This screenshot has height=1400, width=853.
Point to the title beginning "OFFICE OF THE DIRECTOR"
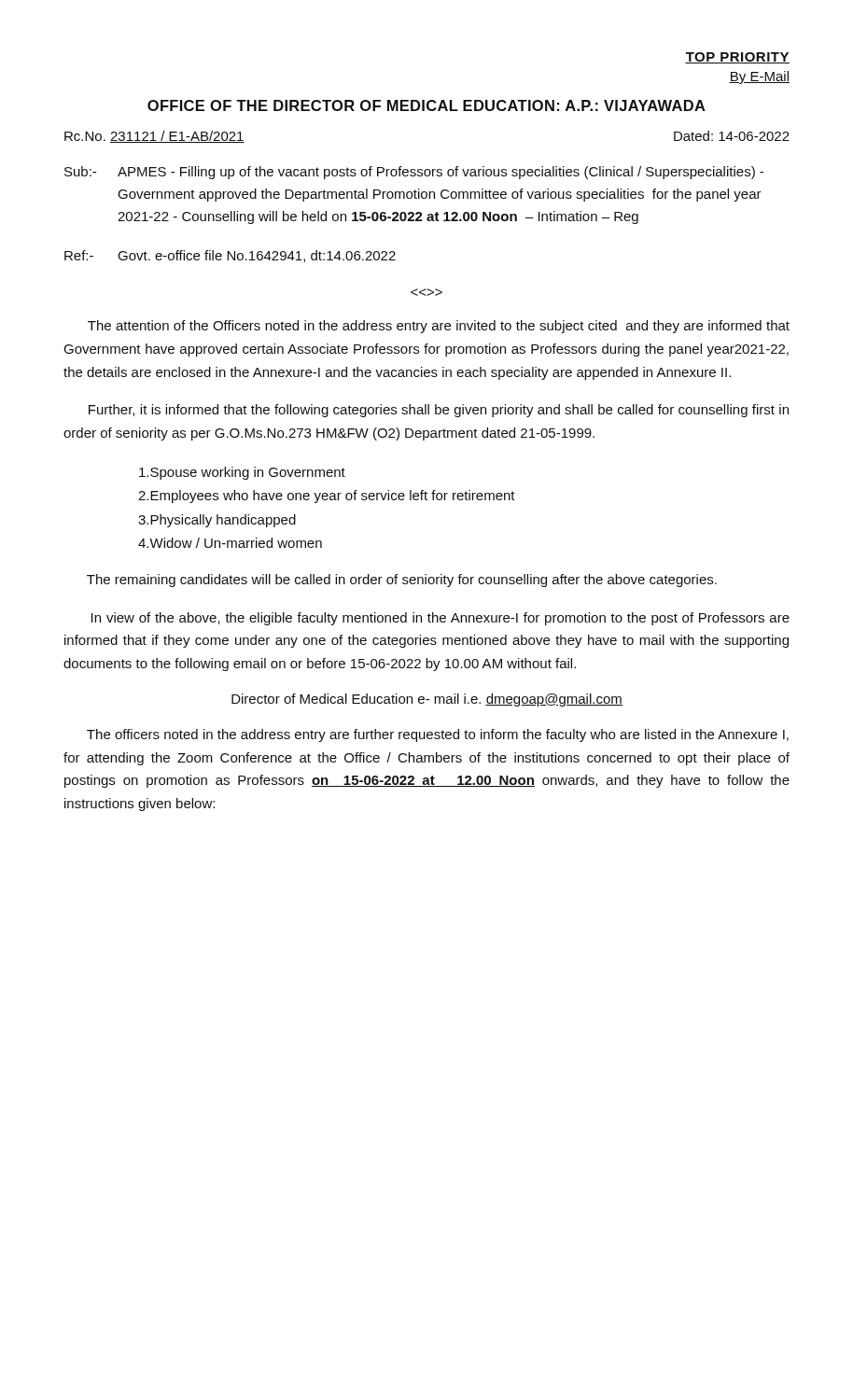(426, 105)
